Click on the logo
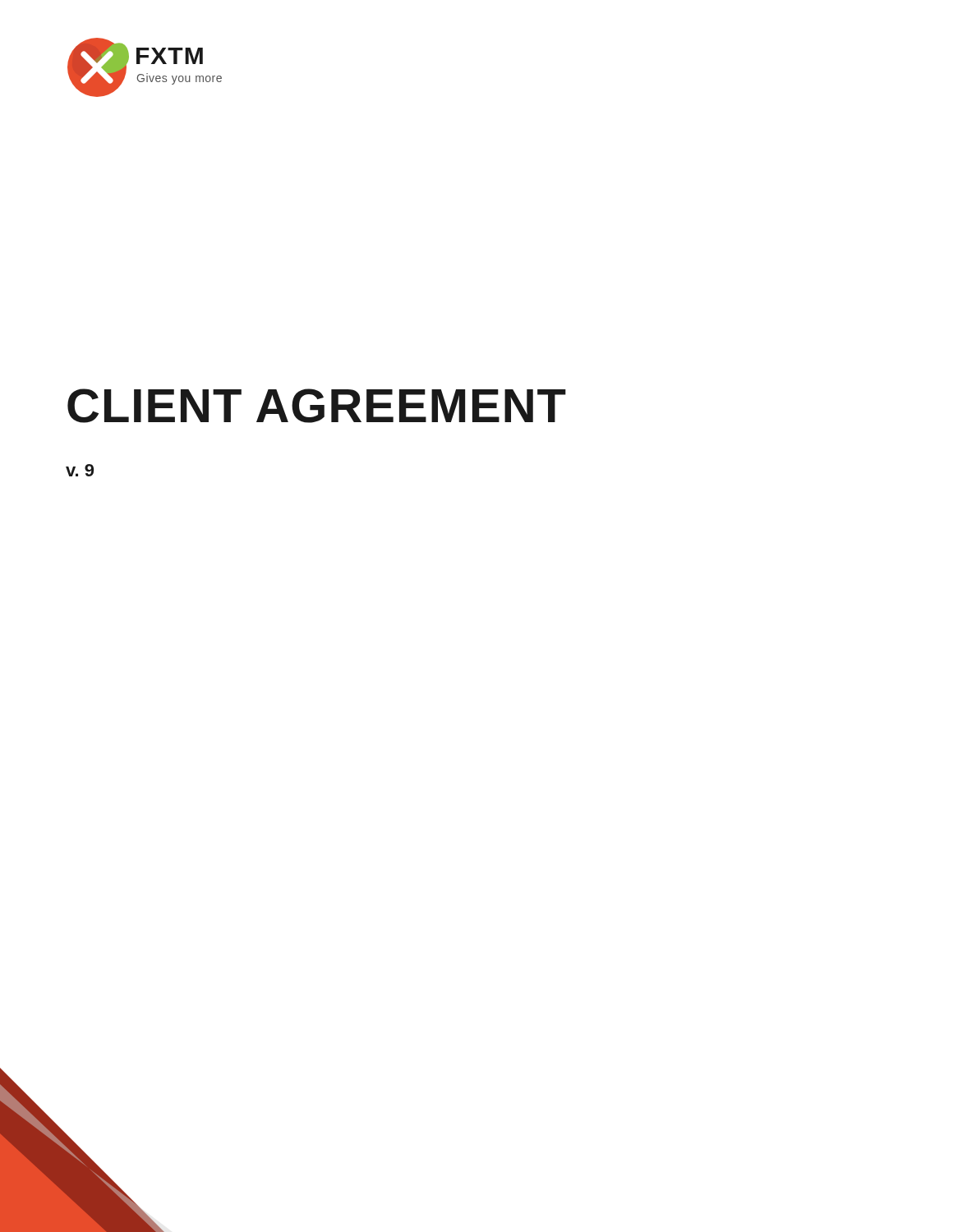 point(156,70)
